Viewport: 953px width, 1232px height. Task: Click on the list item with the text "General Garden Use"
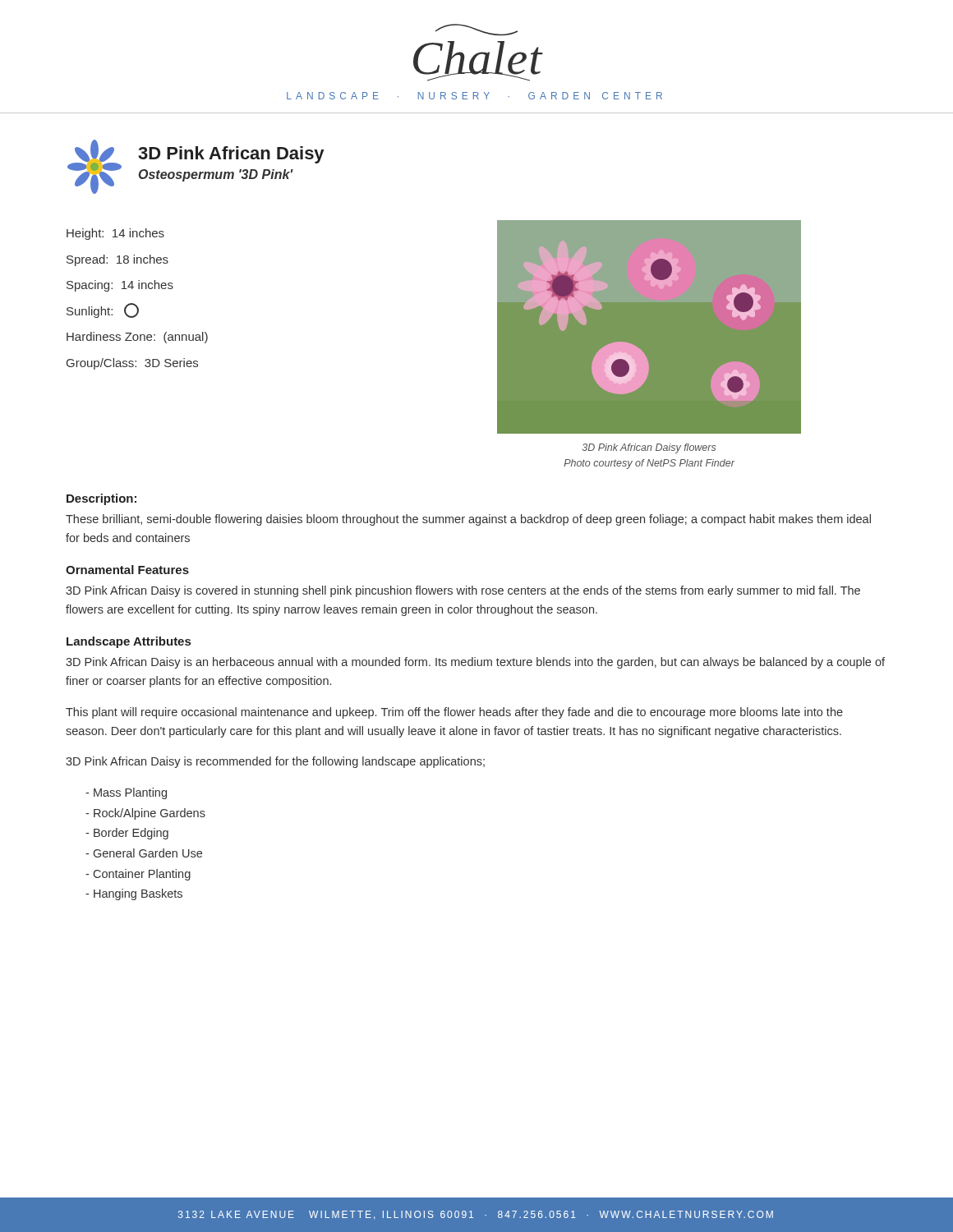(x=141, y=853)
